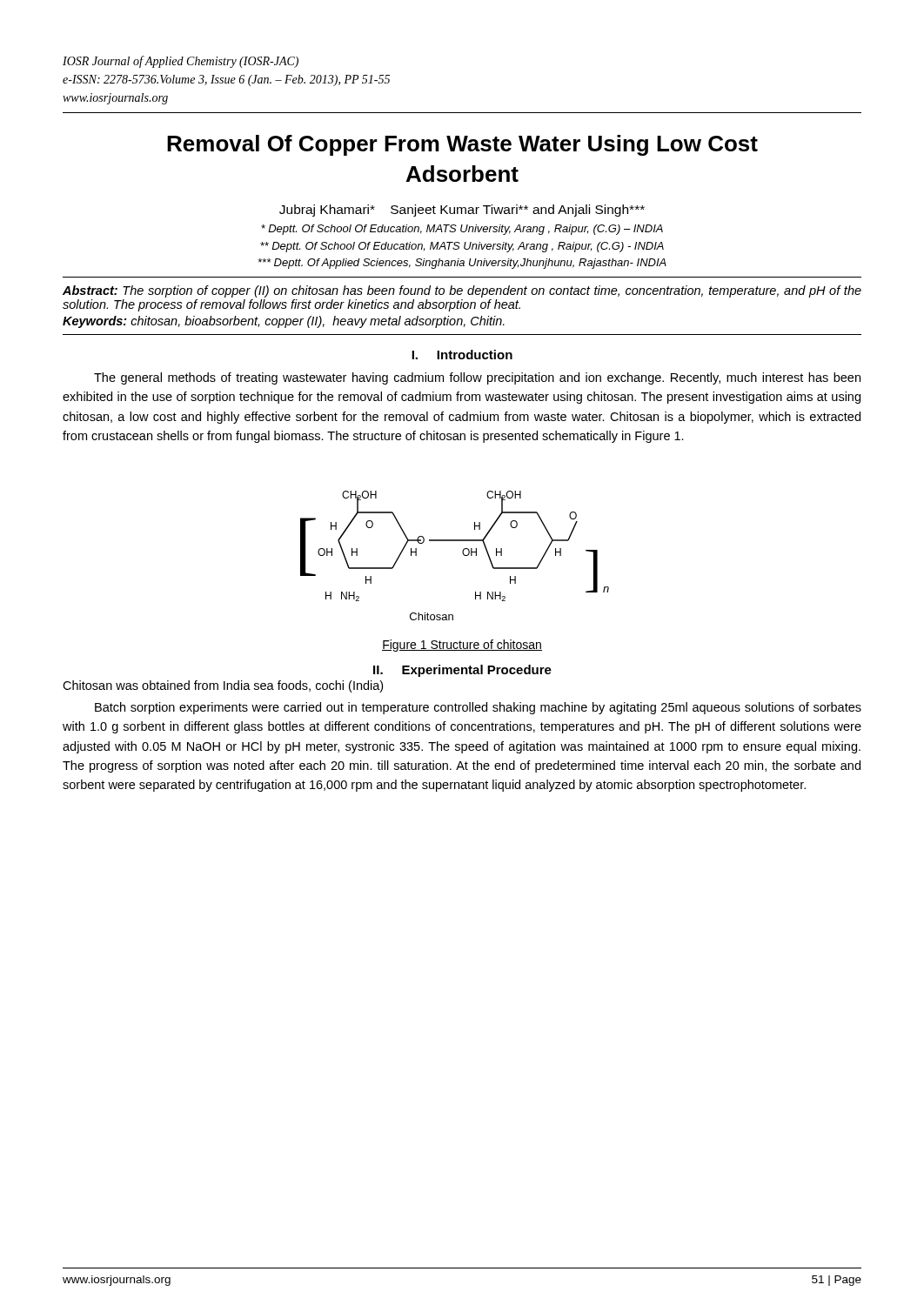
Task: Click on the text block that says "Chitosan was obtained from India sea foods, cochi"
Action: (223, 685)
